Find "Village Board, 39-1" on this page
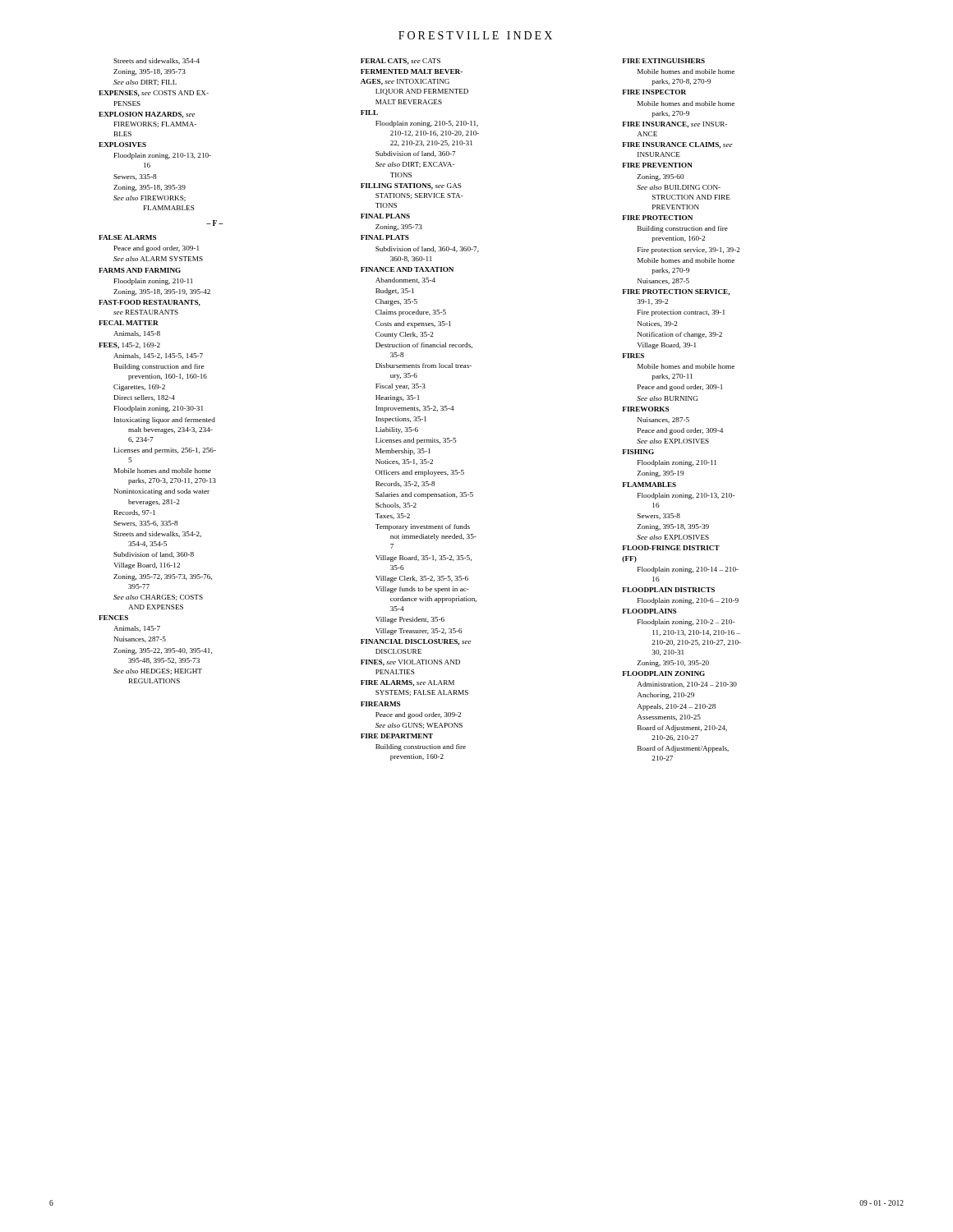 [667, 346]
